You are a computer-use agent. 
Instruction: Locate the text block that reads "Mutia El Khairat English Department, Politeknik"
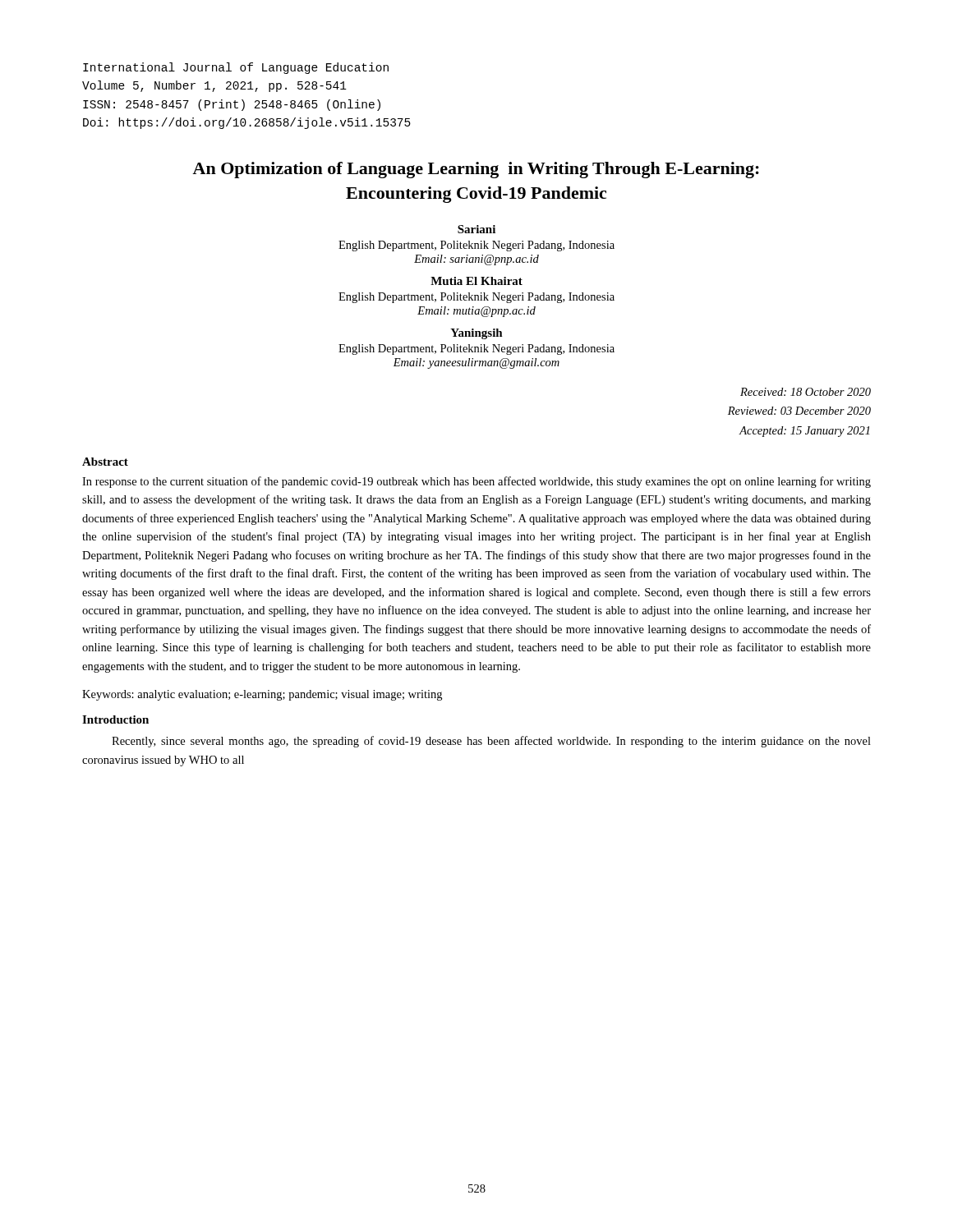click(x=476, y=296)
